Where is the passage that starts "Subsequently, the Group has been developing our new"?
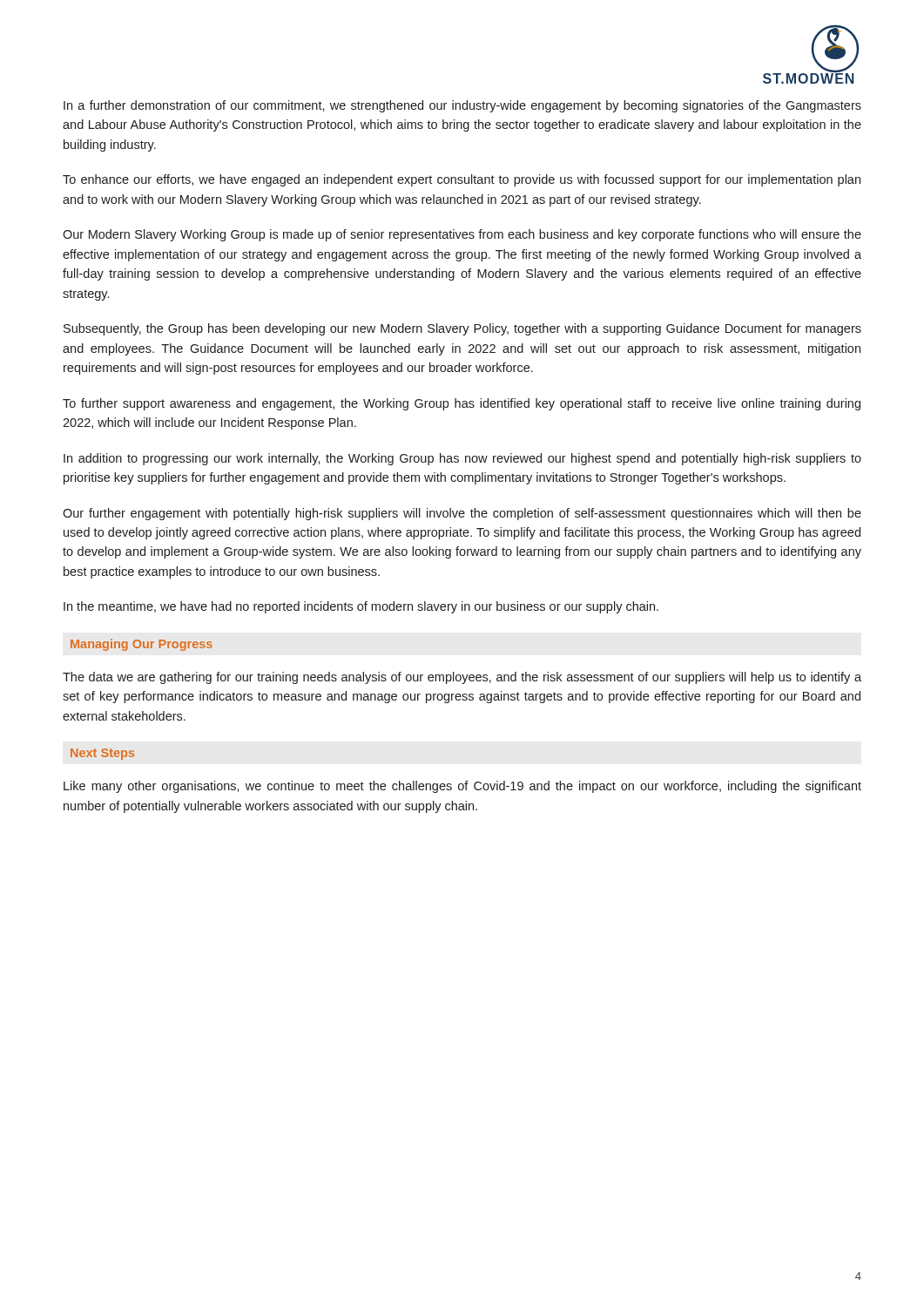Image resolution: width=924 pixels, height=1307 pixels. pos(462,348)
